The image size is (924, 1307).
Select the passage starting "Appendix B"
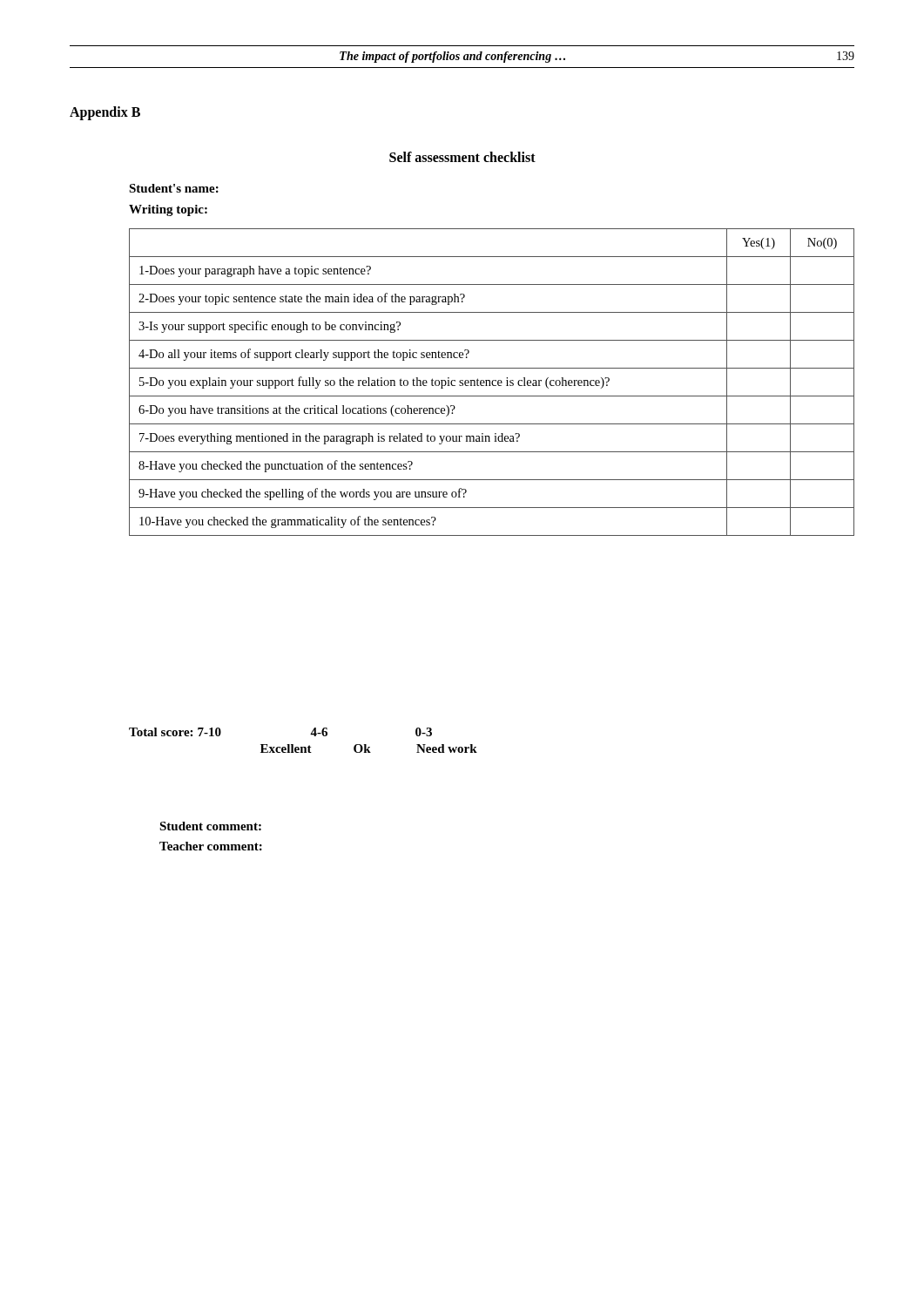(x=105, y=112)
